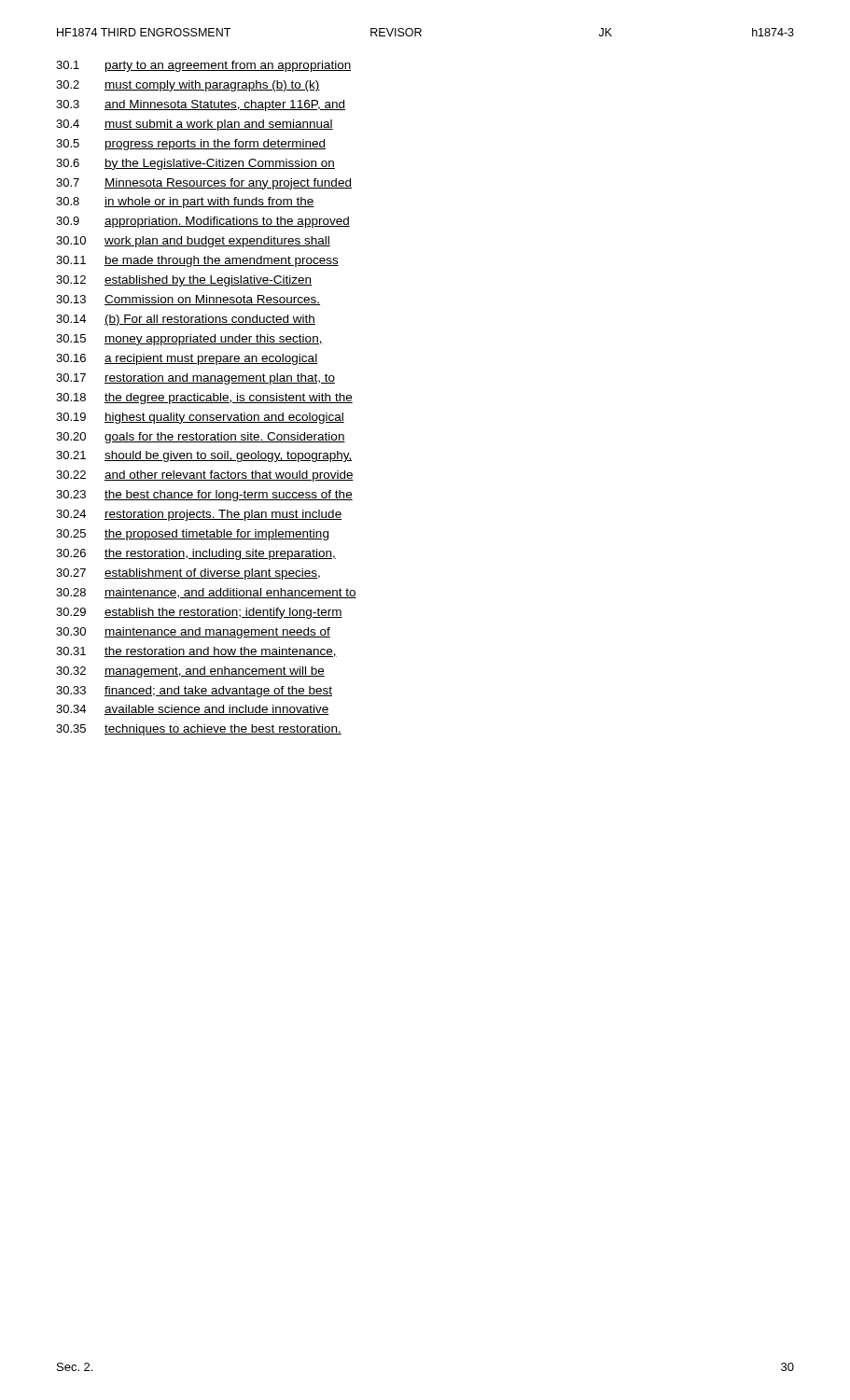850x1400 pixels.
Task: Locate the text block starting "30.3 and Minnesota Statutes, chapter"
Action: 201,105
